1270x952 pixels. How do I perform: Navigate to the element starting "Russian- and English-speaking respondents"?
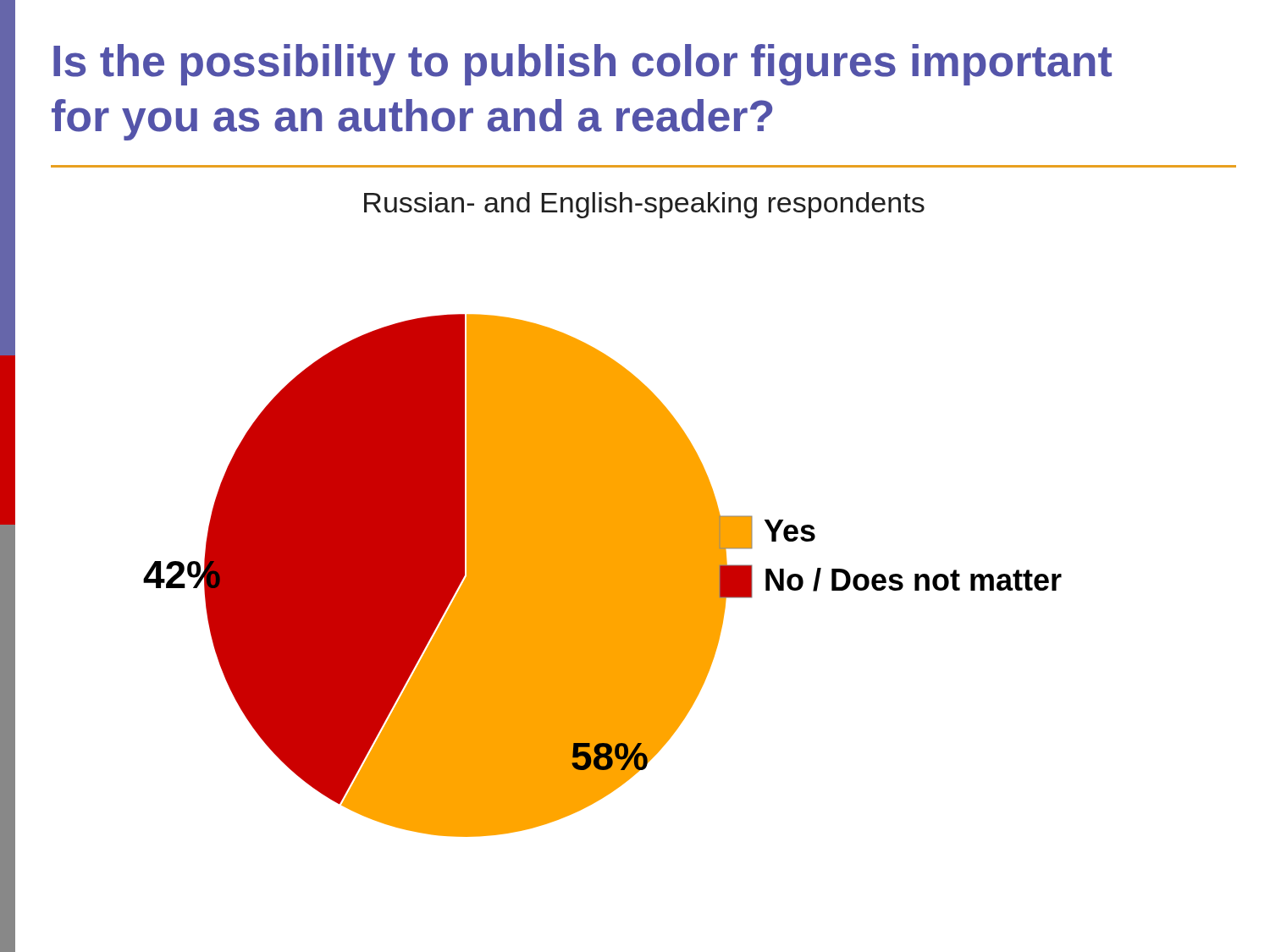coord(643,202)
